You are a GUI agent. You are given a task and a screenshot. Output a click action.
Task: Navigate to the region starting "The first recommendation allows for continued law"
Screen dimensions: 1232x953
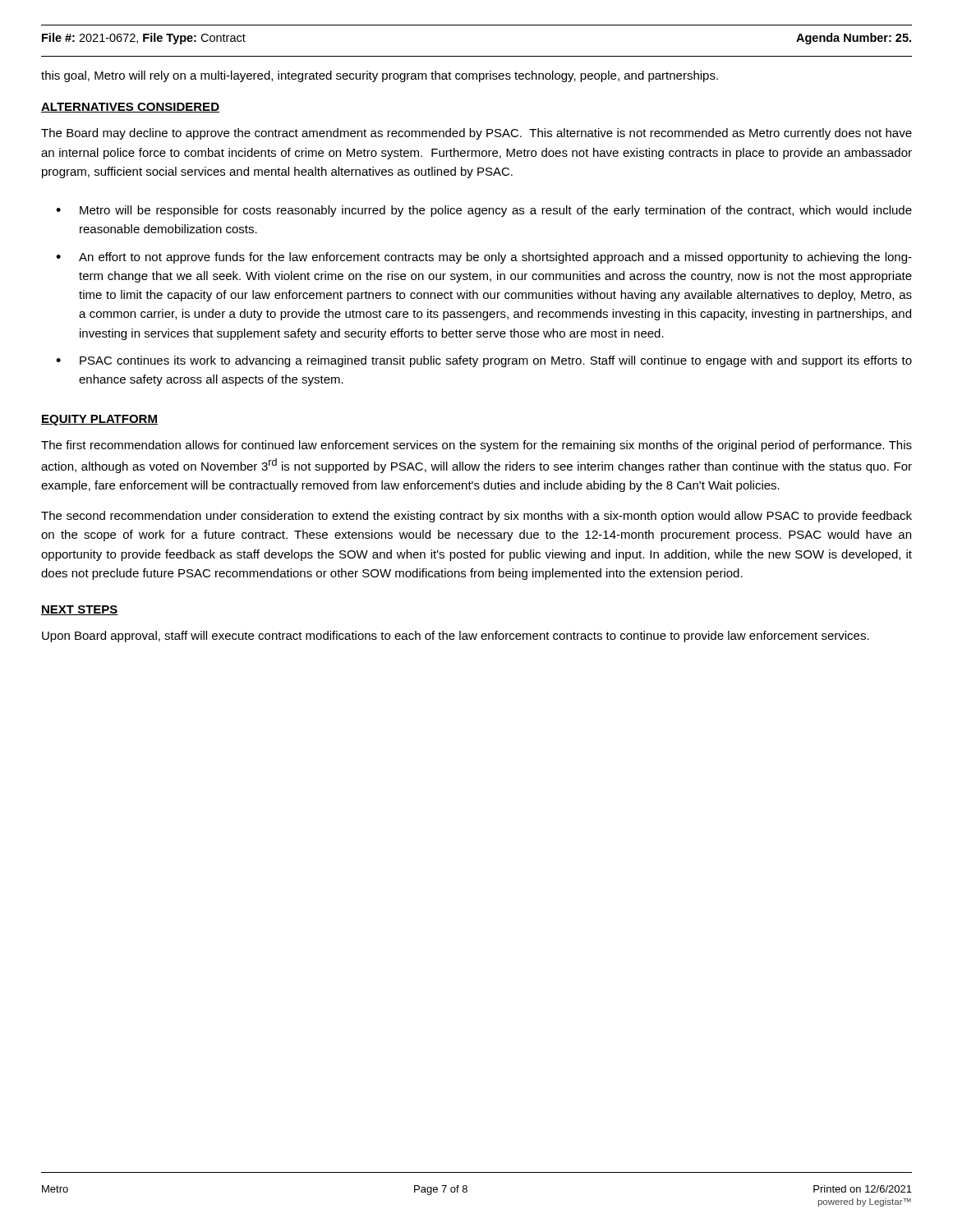coord(476,465)
